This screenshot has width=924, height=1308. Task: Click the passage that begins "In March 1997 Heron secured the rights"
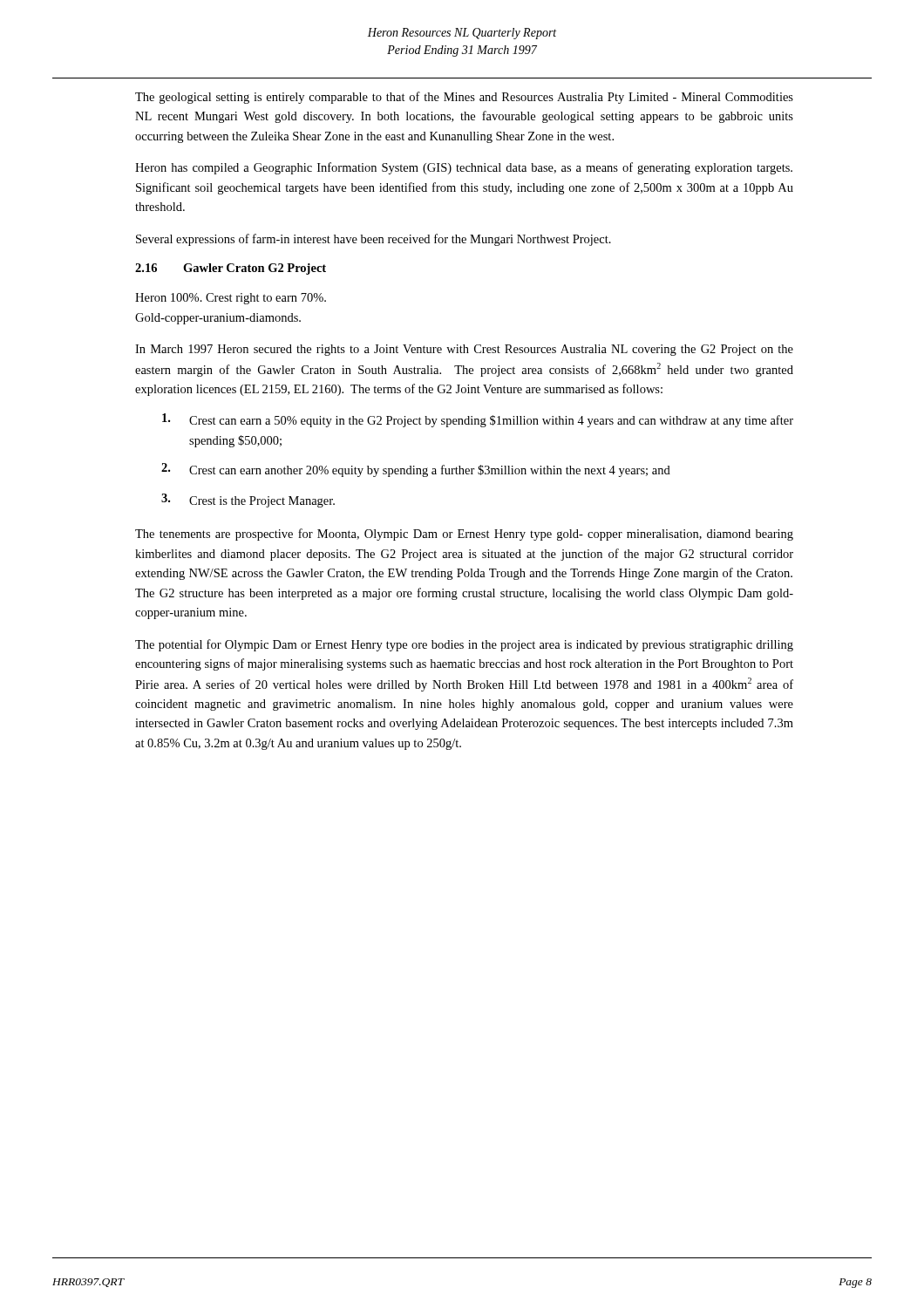[x=464, y=369]
